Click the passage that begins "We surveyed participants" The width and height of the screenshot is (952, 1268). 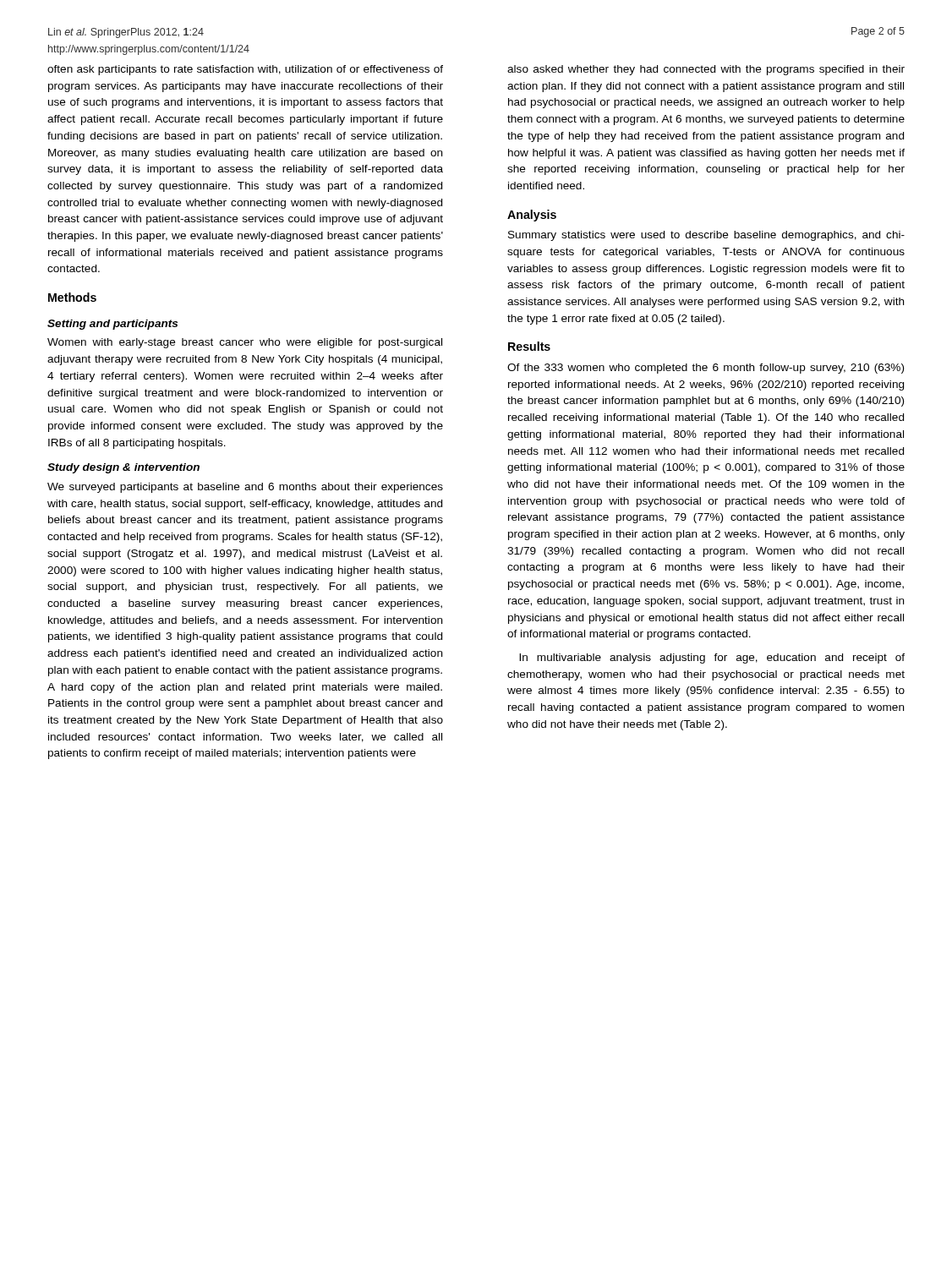tap(245, 620)
